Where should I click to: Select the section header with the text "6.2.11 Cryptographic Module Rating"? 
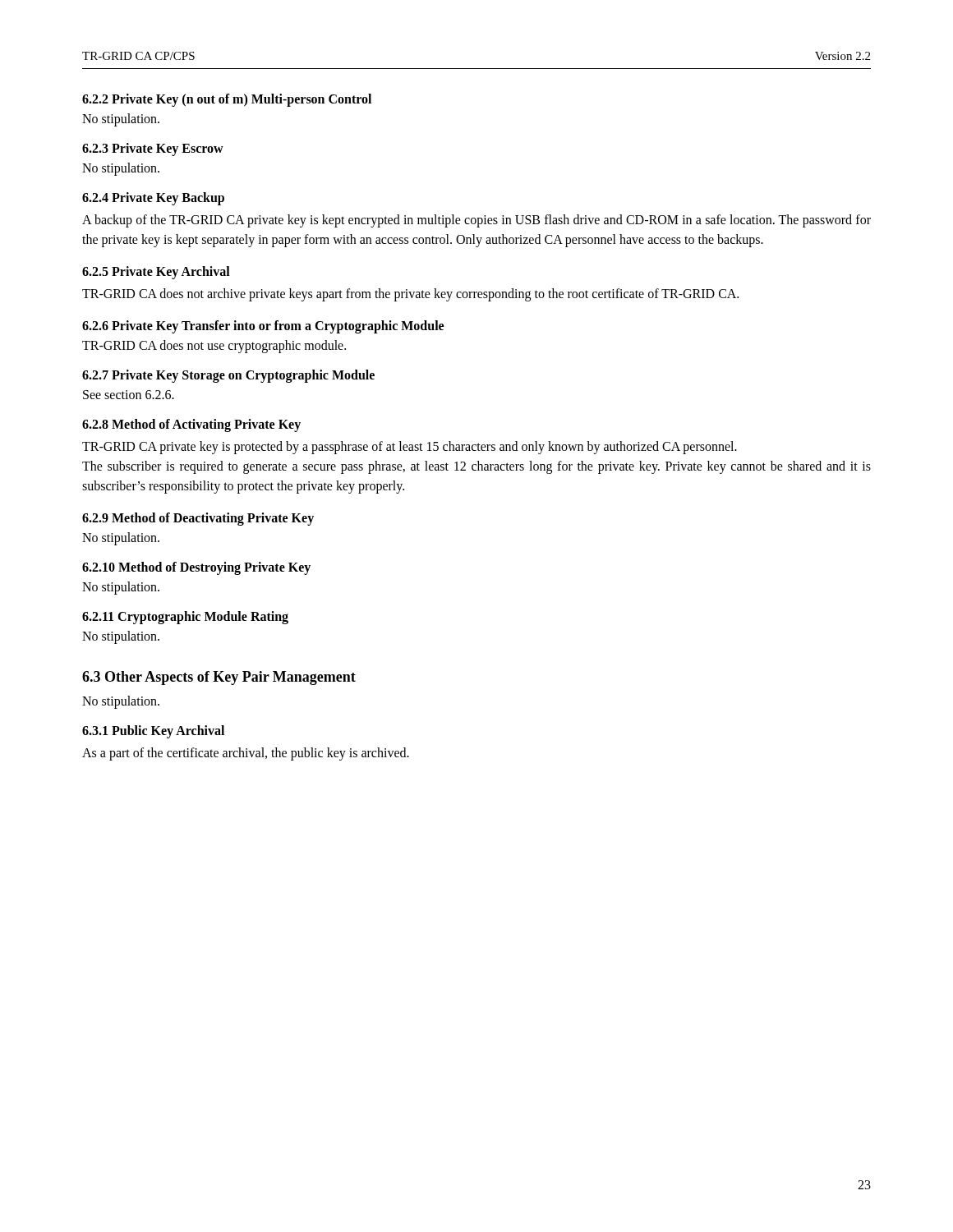pyautogui.click(x=185, y=616)
